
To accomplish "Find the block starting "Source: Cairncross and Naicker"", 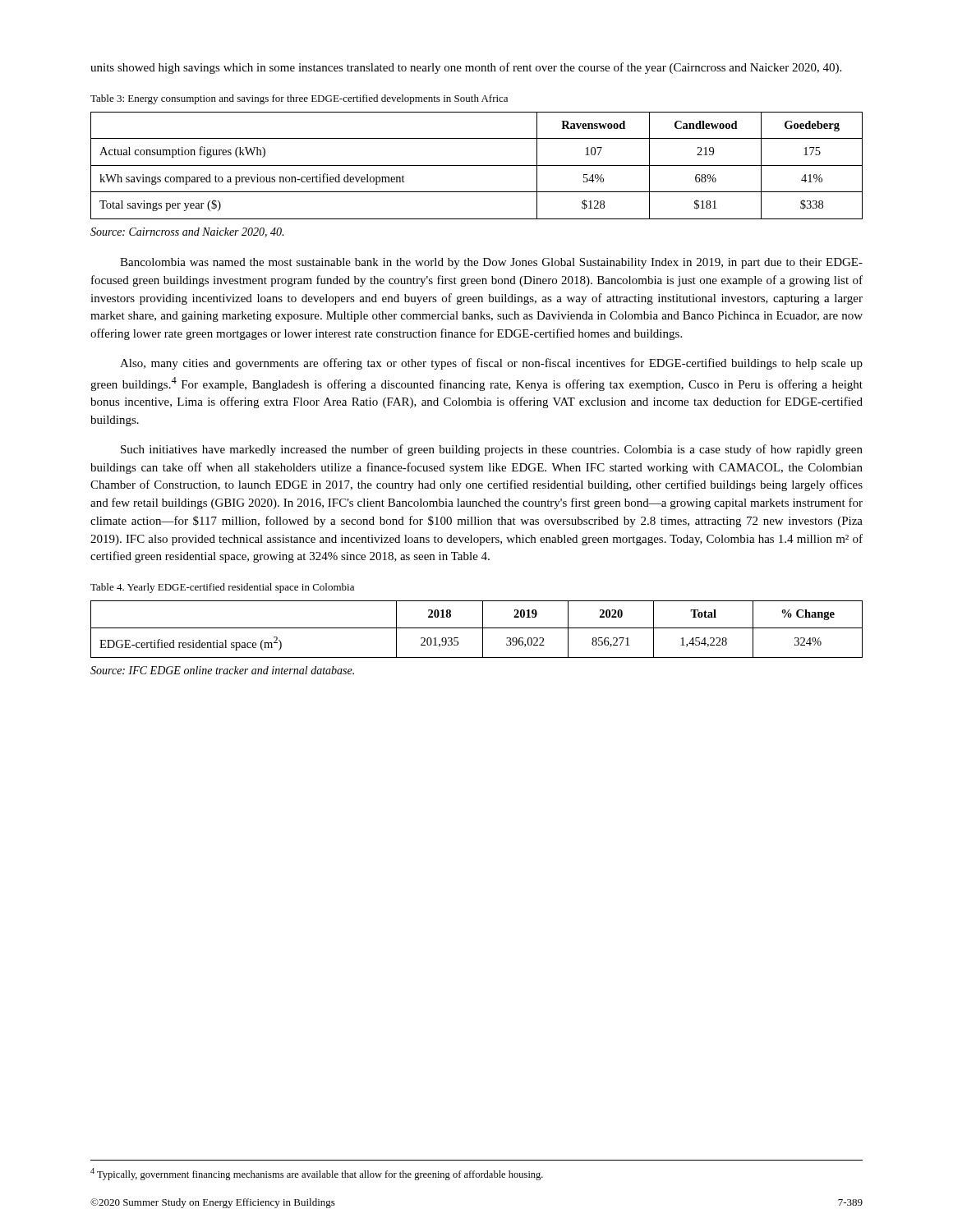I will coord(188,232).
